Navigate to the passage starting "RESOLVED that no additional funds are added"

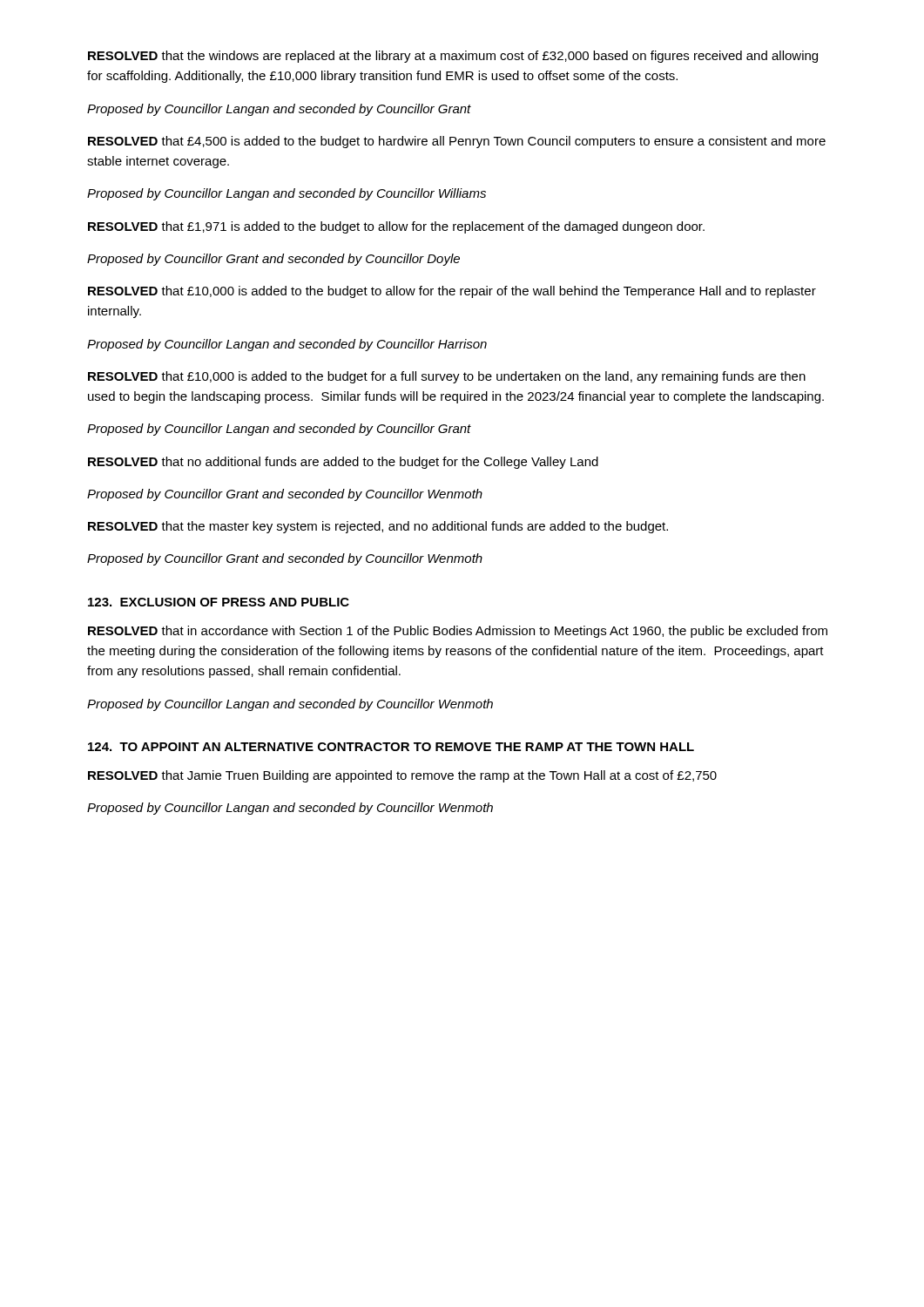(x=462, y=461)
